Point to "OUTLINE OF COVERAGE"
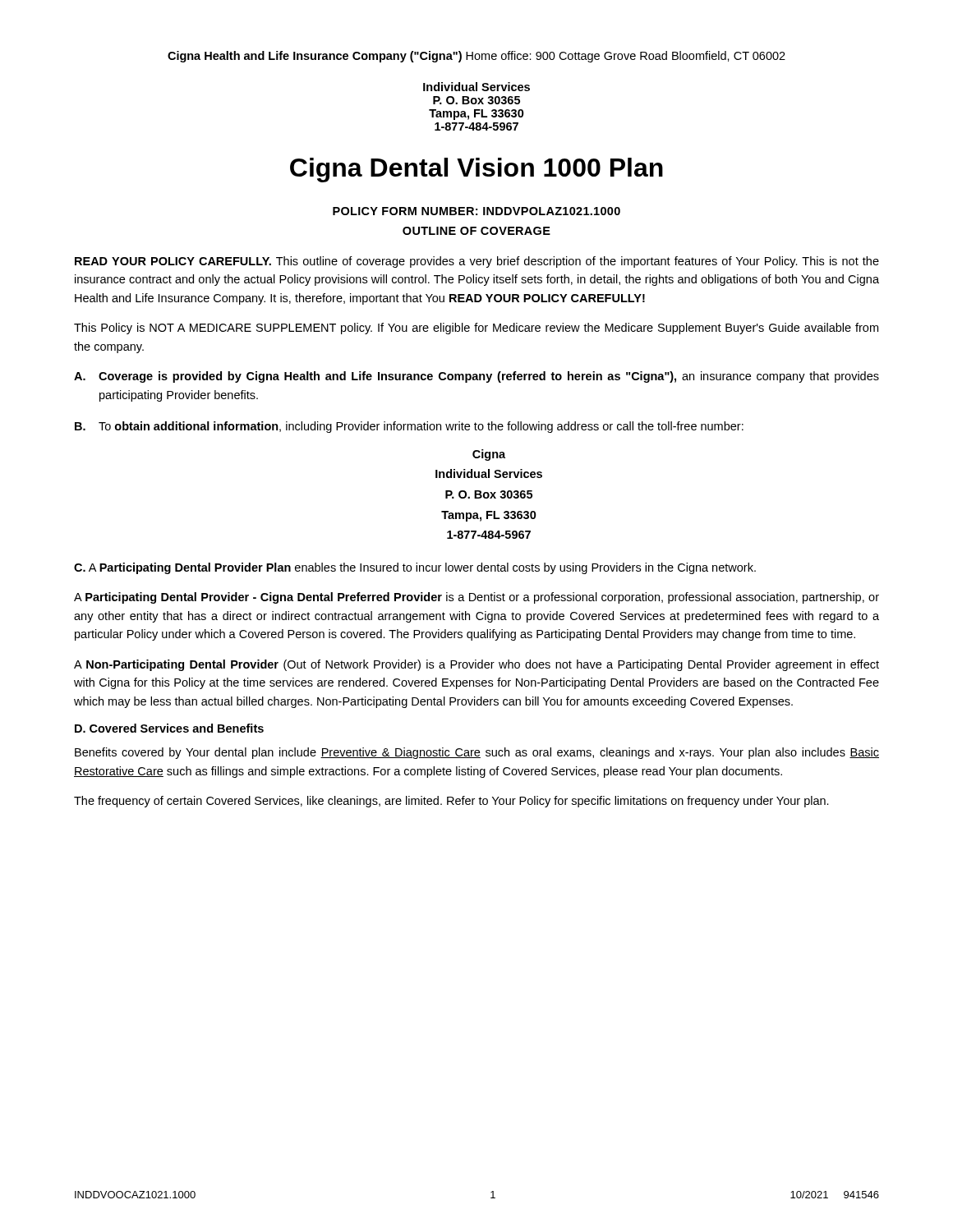The width and height of the screenshot is (953, 1232). point(476,231)
